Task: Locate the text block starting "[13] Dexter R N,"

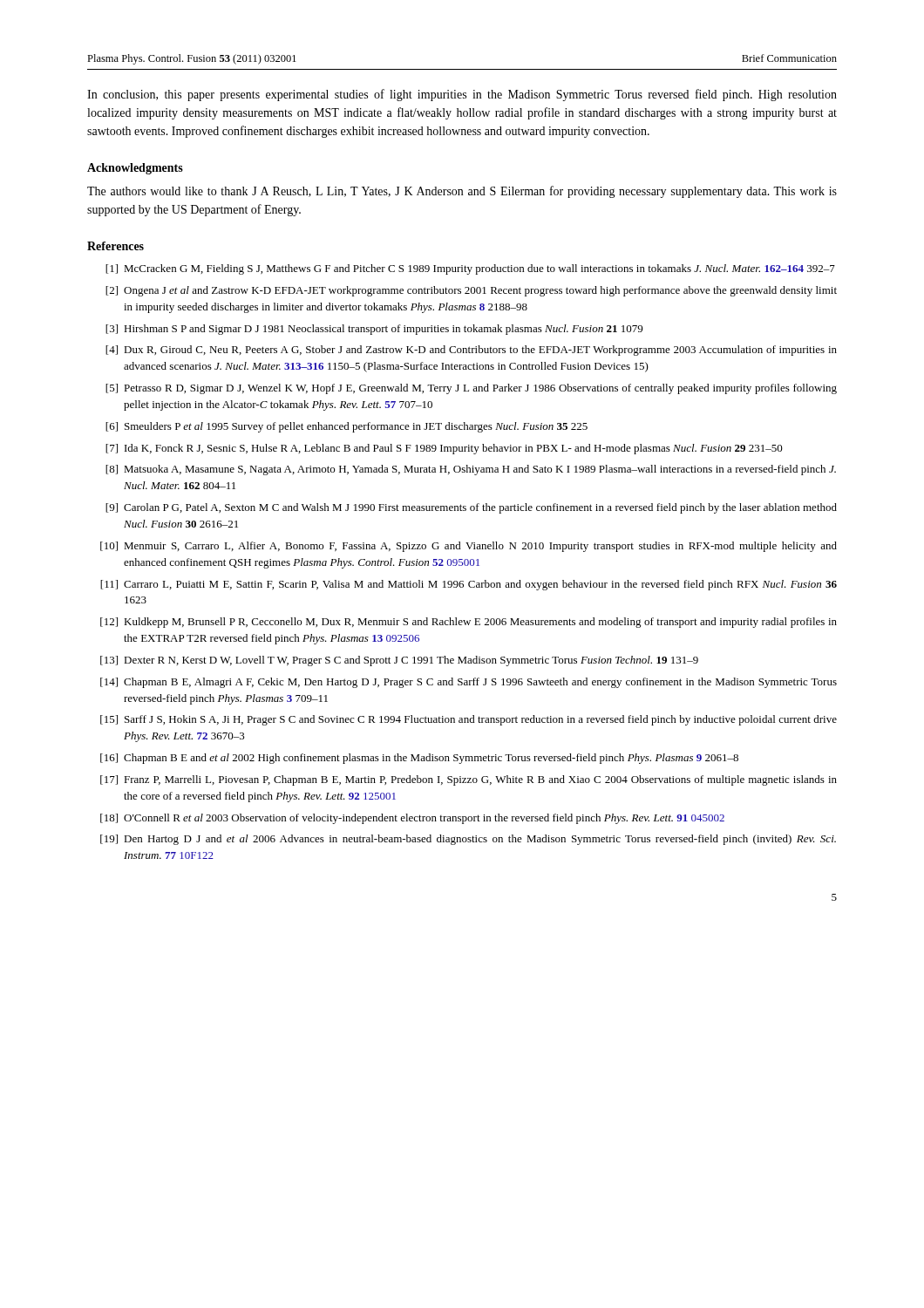Action: click(462, 660)
